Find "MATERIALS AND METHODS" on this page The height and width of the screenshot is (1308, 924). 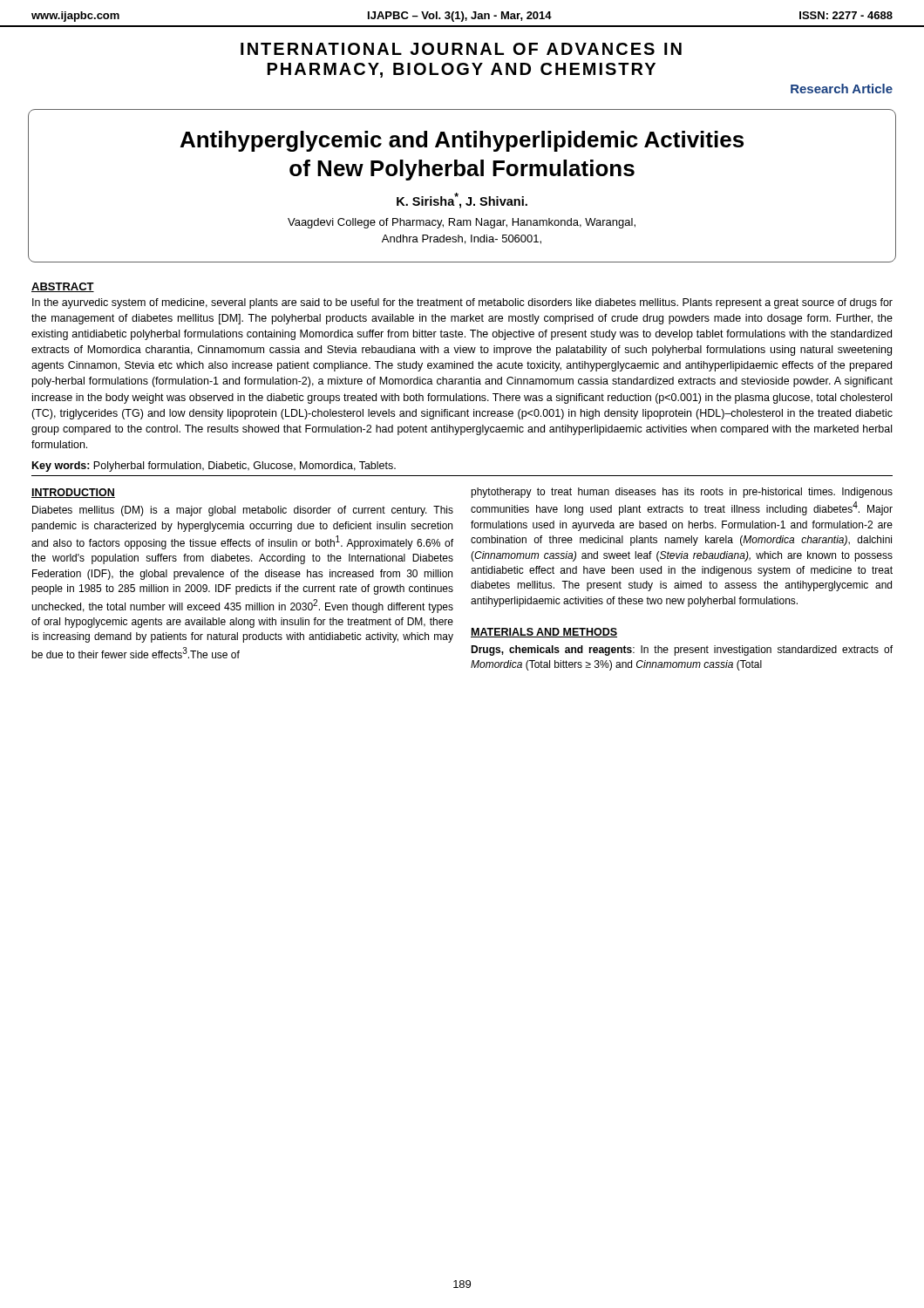[544, 632]
